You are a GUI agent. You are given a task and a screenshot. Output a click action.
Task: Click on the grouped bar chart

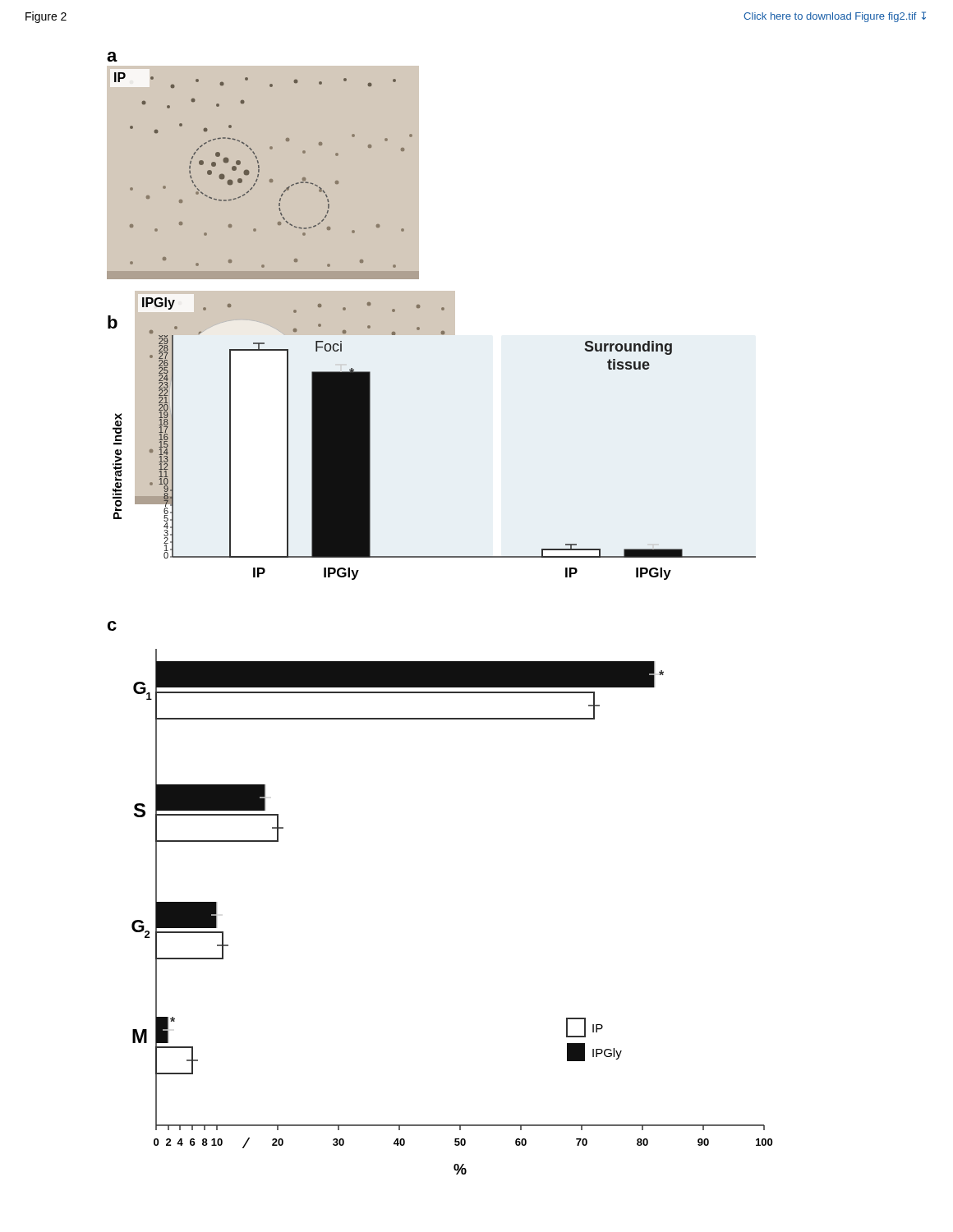click(448, 462)
